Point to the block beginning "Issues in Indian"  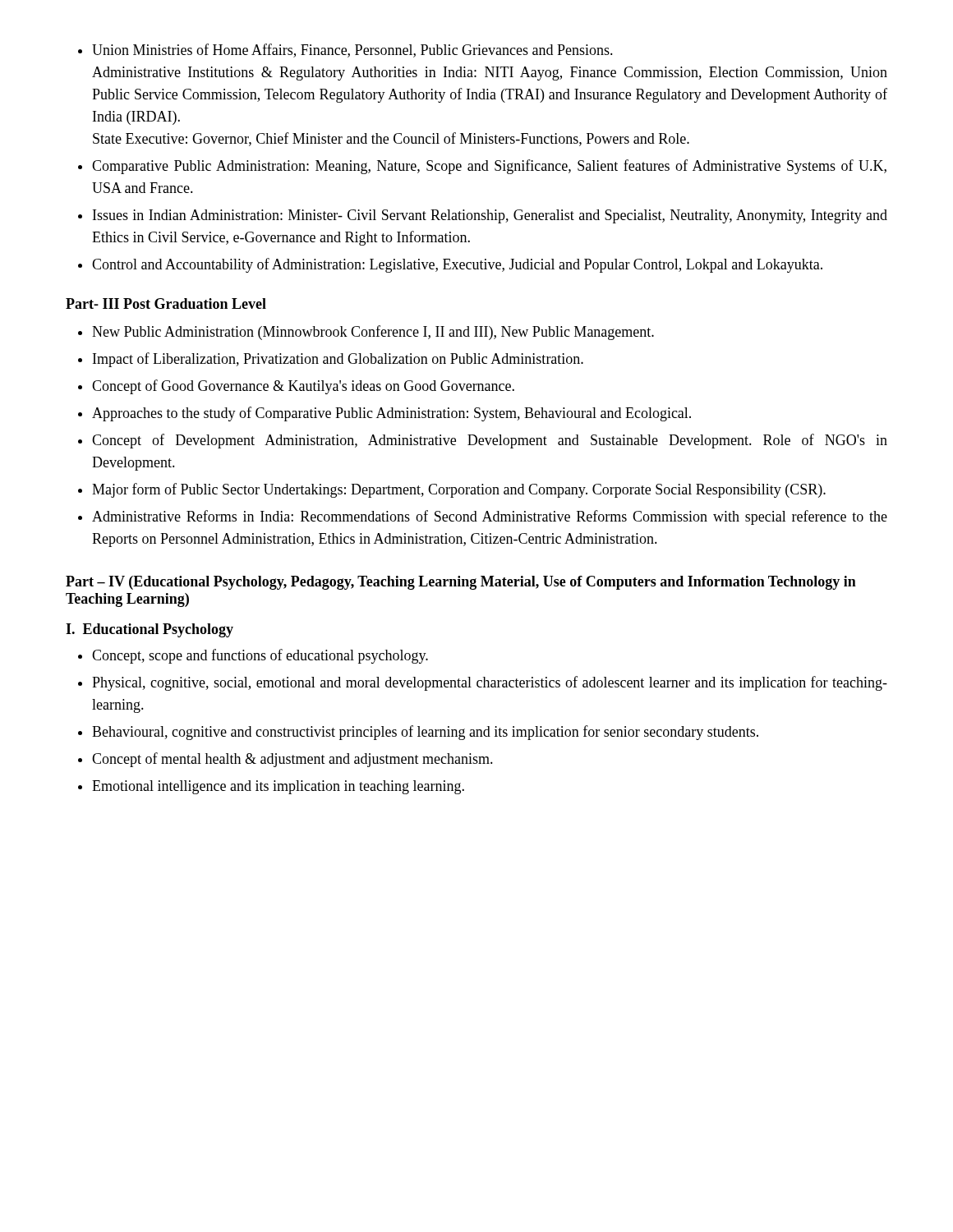click(x=476, y=227)
